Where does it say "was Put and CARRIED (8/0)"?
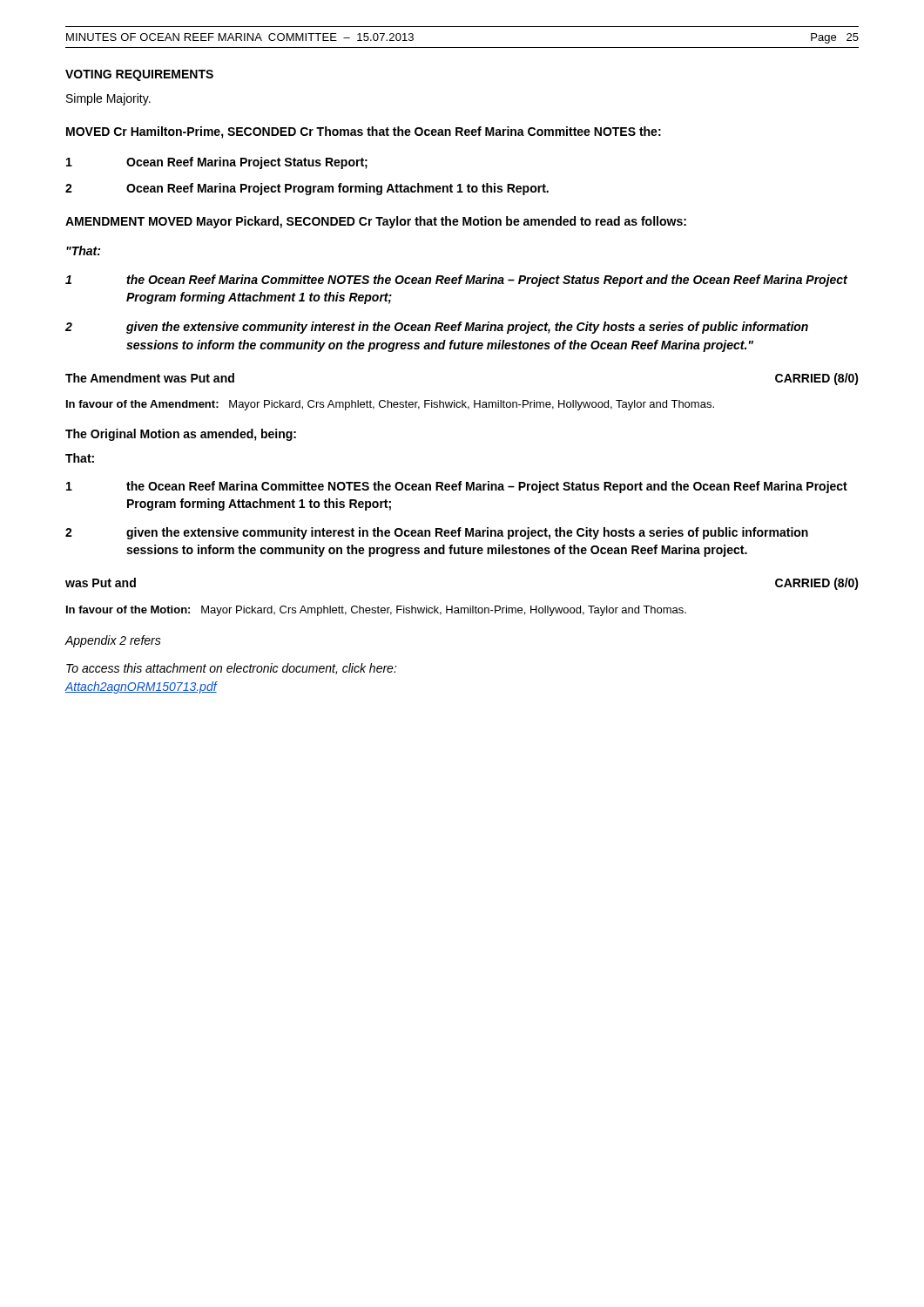The image size is (924, 1307). point(95,583)
